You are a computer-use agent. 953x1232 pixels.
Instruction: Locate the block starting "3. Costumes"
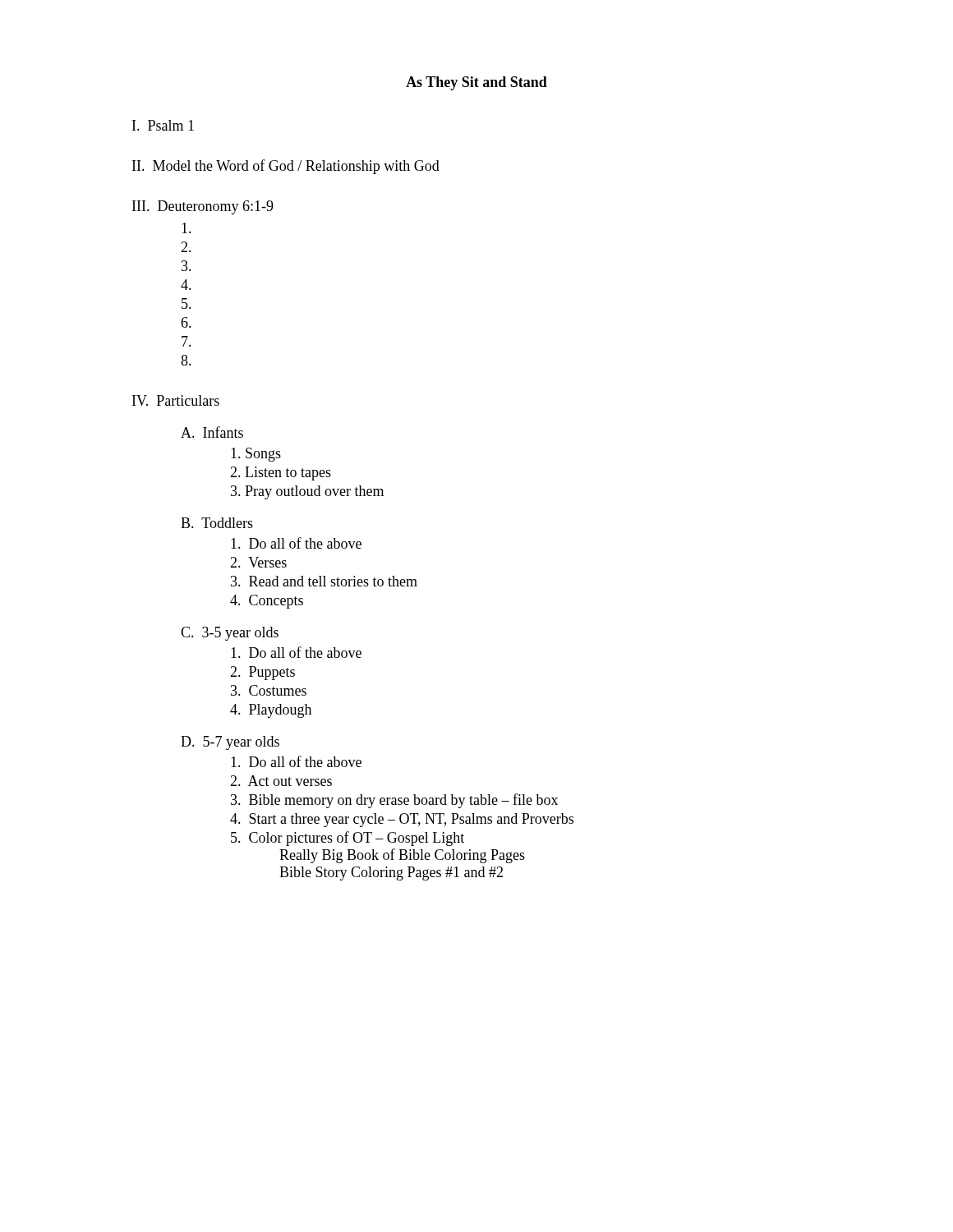click(x=268, y=691)
